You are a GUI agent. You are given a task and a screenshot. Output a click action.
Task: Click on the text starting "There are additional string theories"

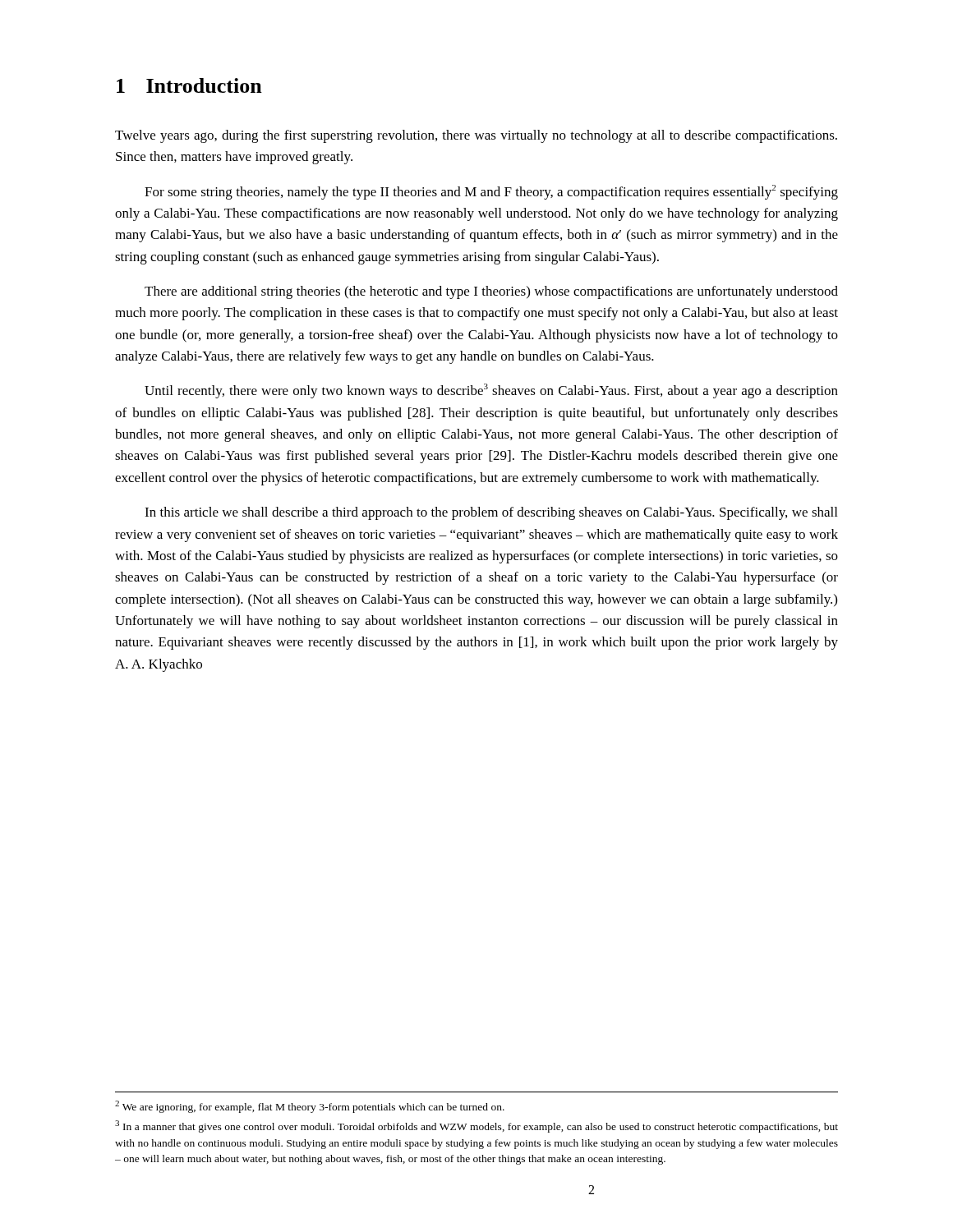[476, 324]
